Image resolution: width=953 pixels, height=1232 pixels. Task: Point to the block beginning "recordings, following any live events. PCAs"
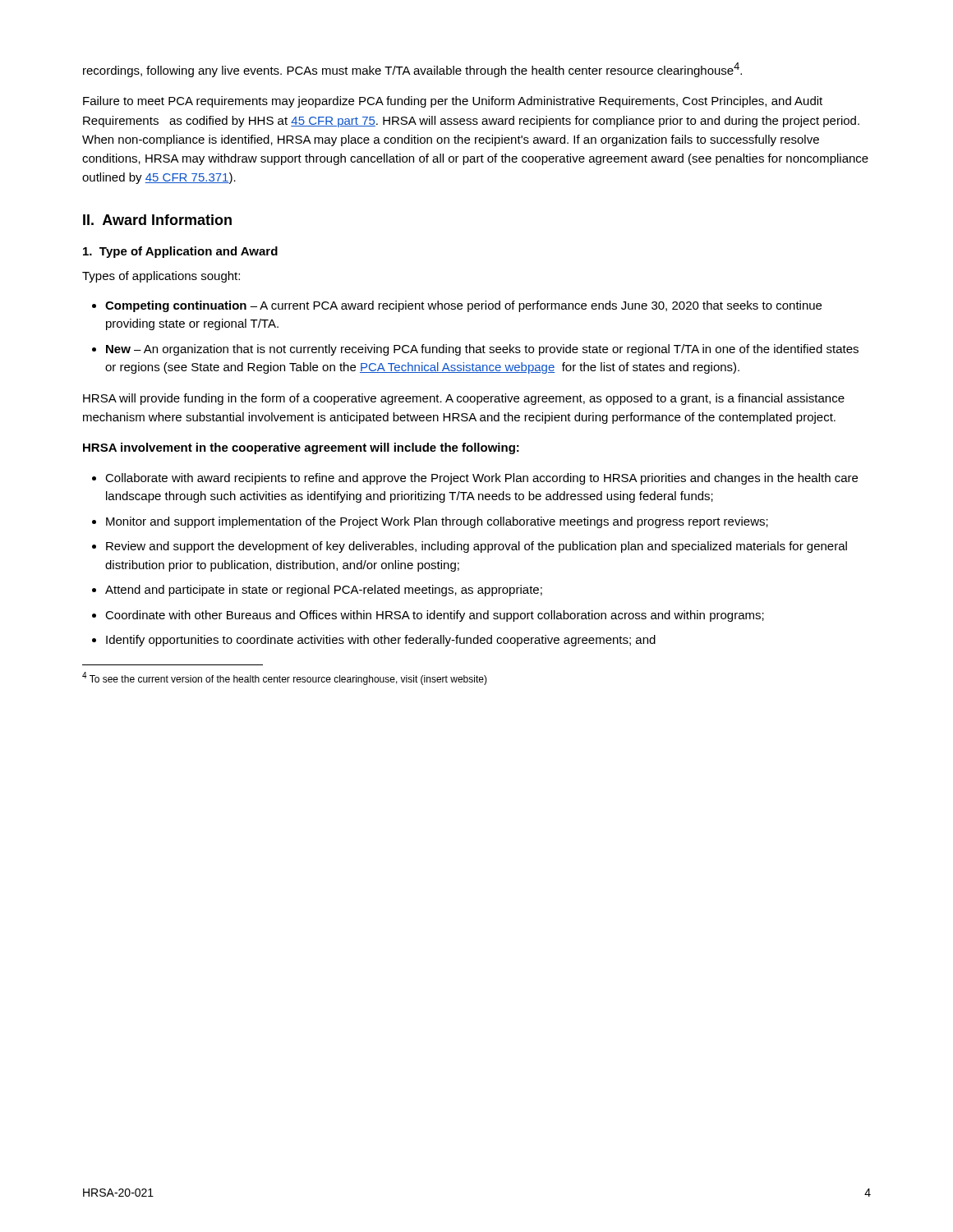413,69
